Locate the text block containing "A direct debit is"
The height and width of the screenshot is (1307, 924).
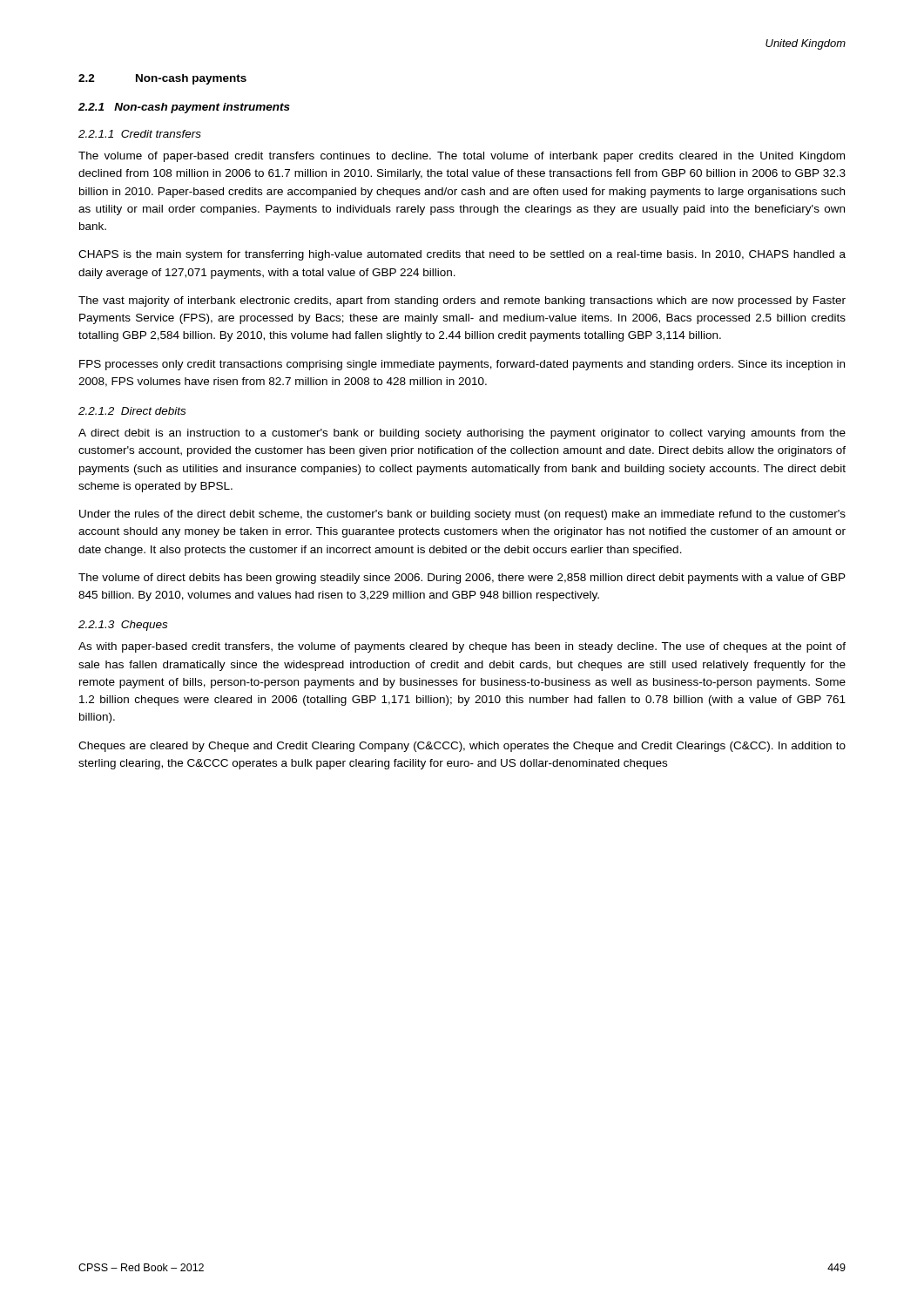pyautogui.click(x=462, y=460)
